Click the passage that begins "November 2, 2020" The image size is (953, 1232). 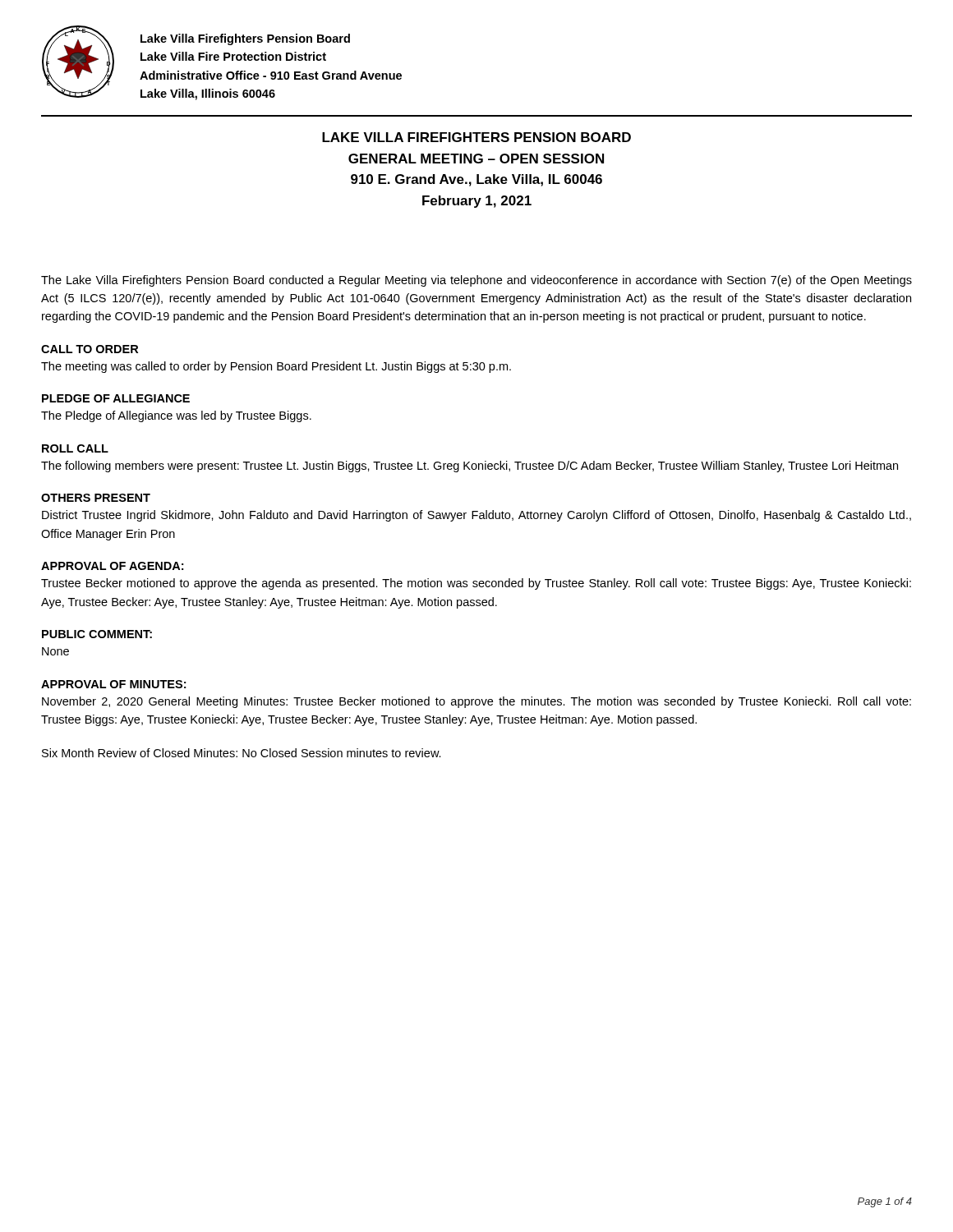(x=476, y=711)
